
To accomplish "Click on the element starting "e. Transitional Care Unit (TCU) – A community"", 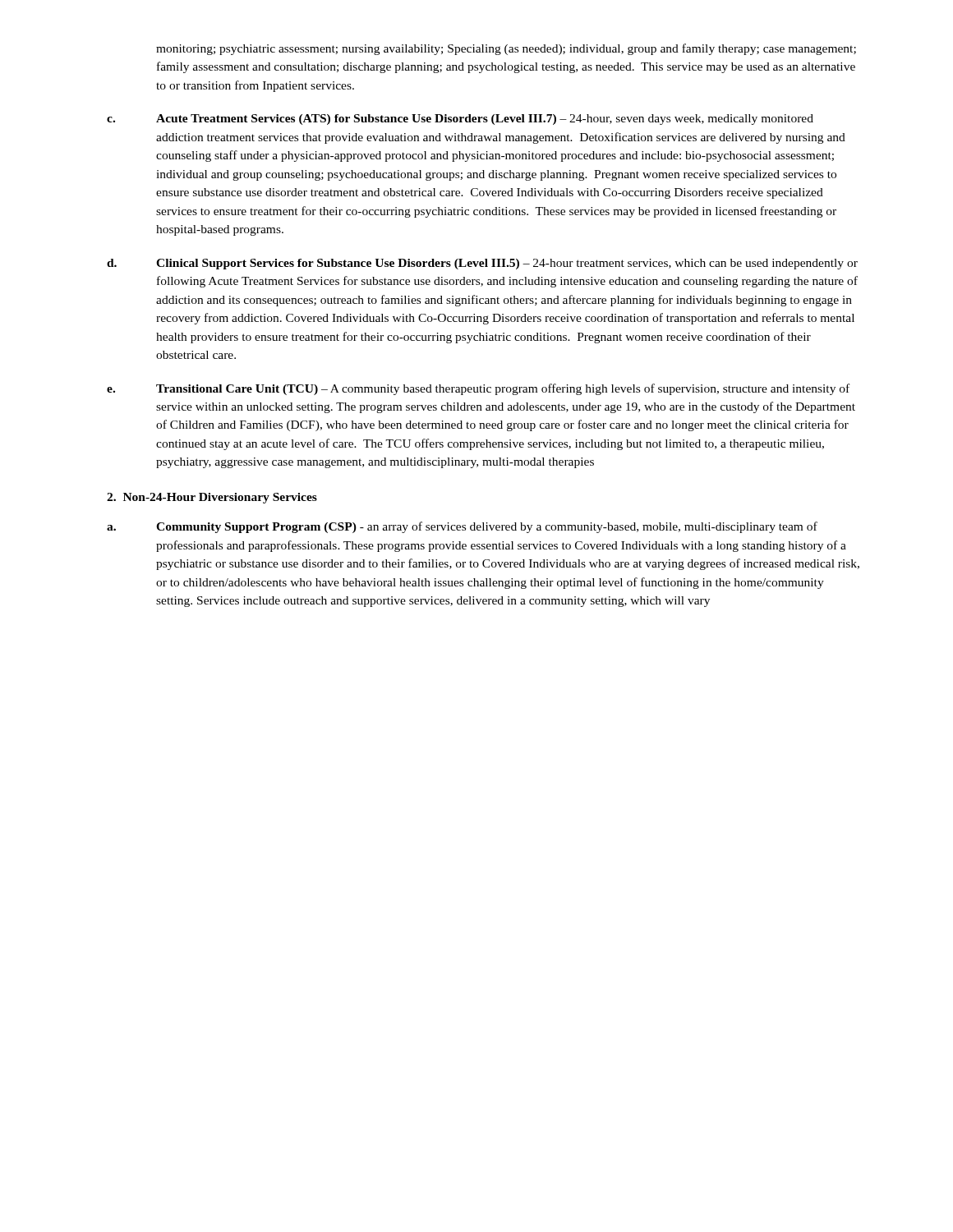I will [x=485, y=425].
